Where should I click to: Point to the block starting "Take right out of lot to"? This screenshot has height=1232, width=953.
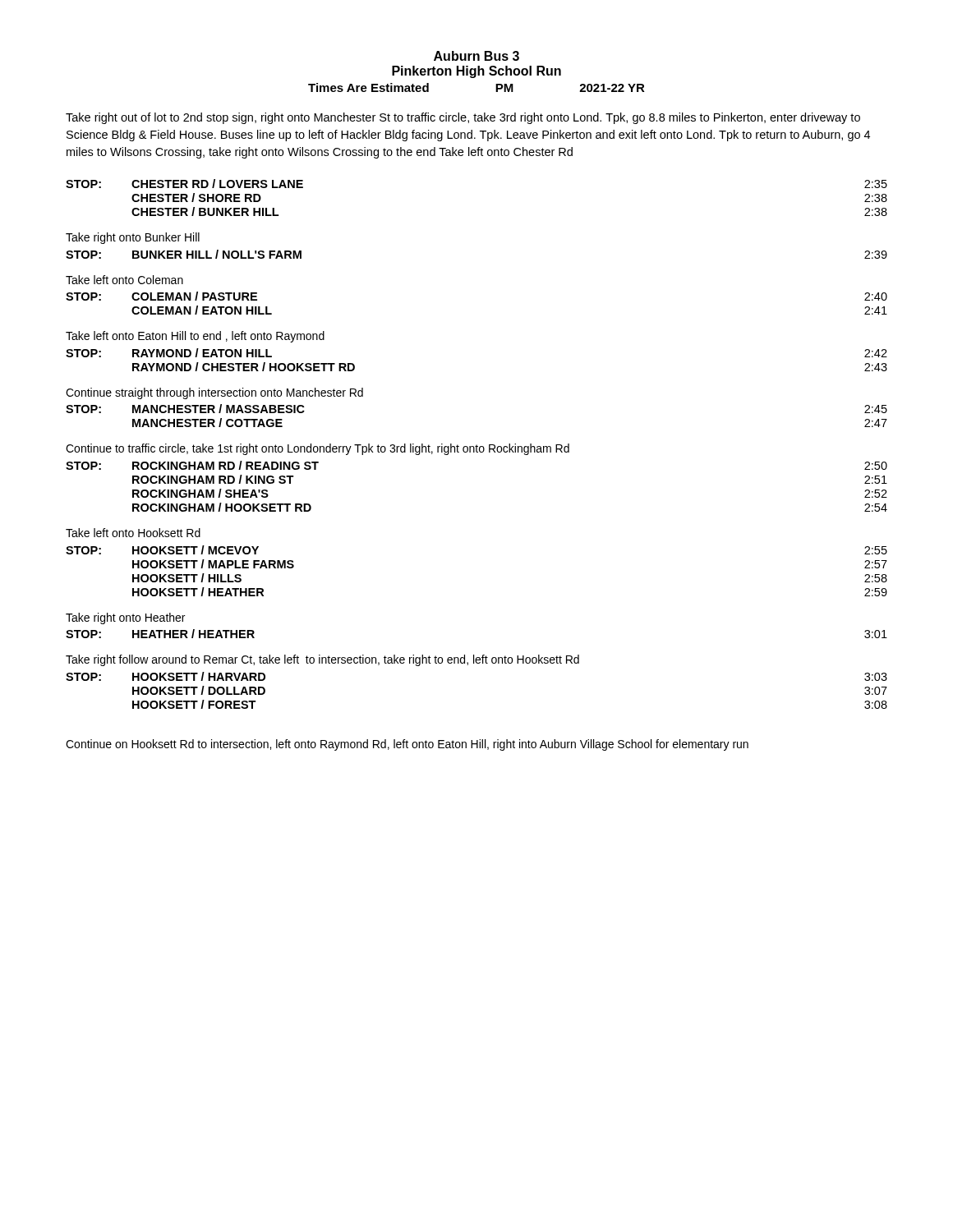click(x=468, y=135)
